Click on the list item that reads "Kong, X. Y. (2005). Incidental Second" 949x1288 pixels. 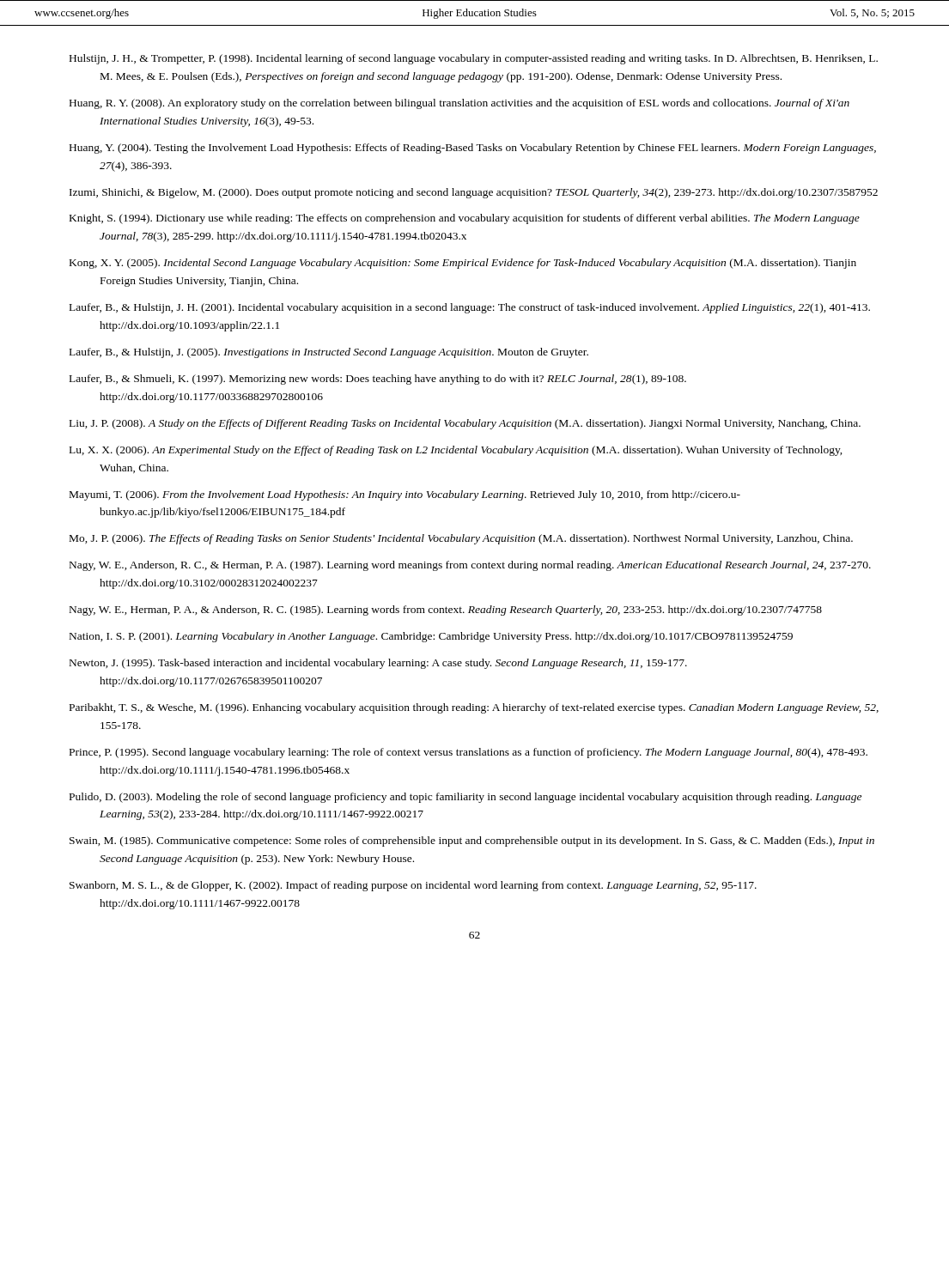[x=463, y=272]
